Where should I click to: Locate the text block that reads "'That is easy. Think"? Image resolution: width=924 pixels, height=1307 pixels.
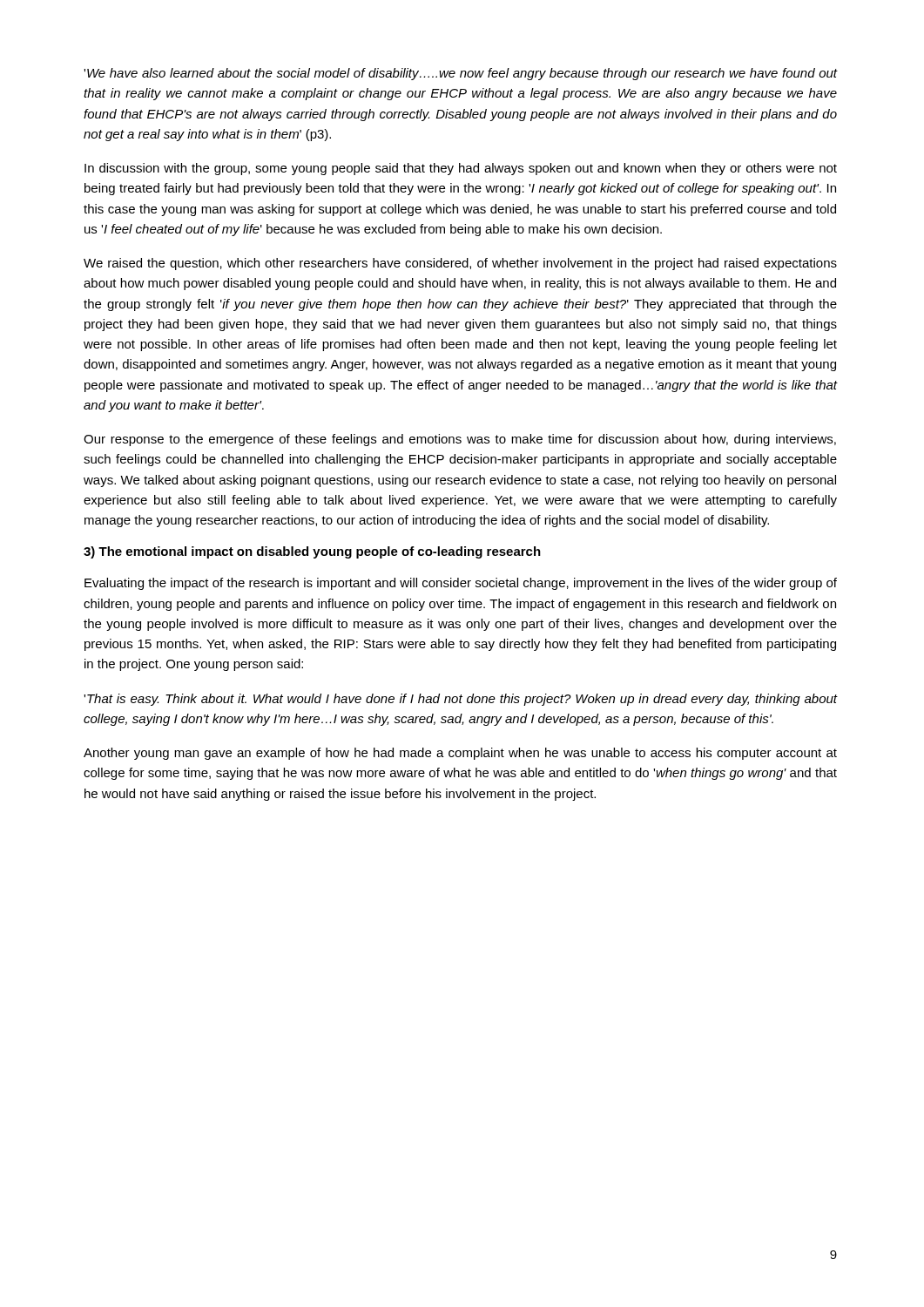(x=460, y=708)
